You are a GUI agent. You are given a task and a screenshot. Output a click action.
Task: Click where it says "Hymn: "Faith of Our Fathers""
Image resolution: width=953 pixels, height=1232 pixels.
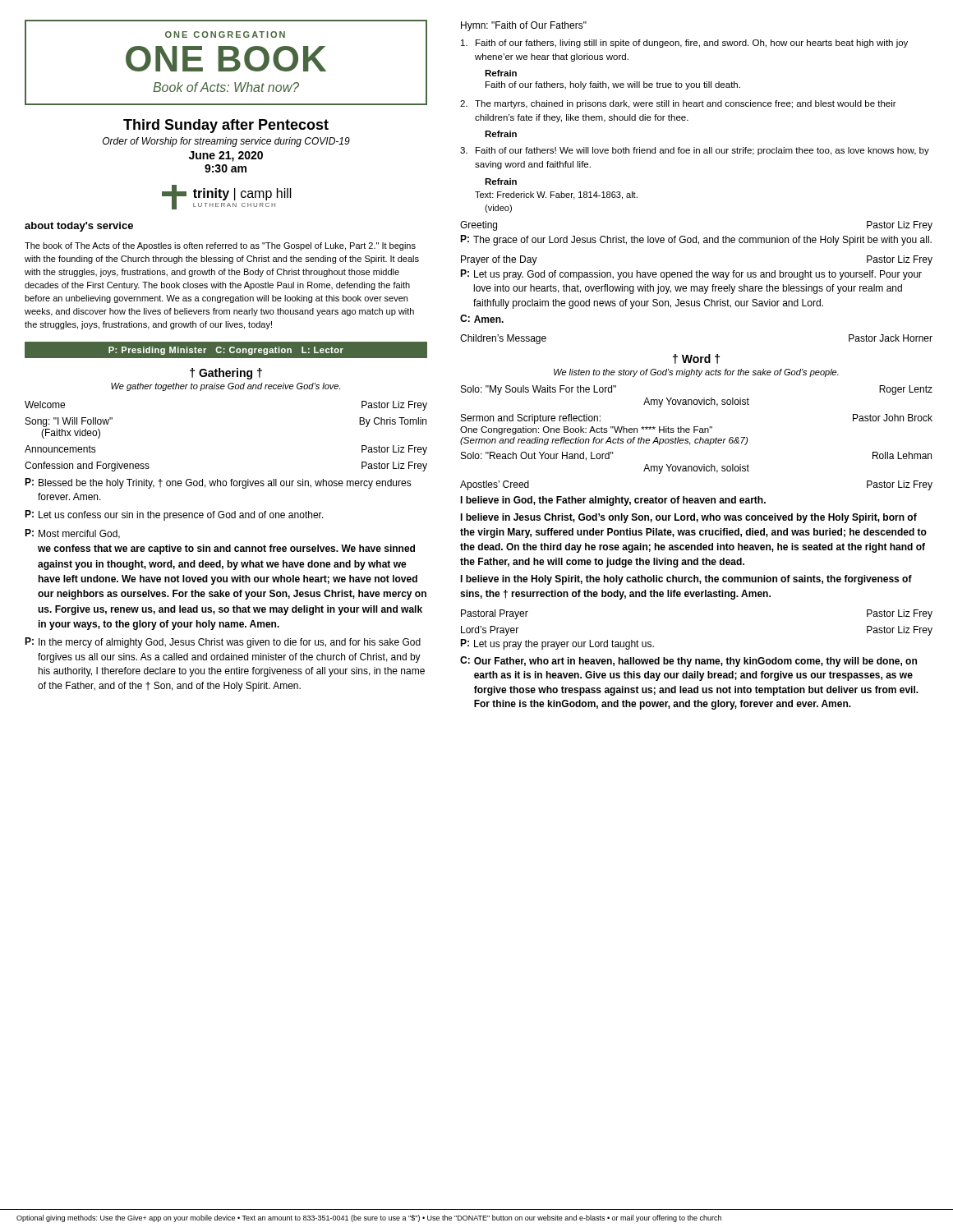524,26
